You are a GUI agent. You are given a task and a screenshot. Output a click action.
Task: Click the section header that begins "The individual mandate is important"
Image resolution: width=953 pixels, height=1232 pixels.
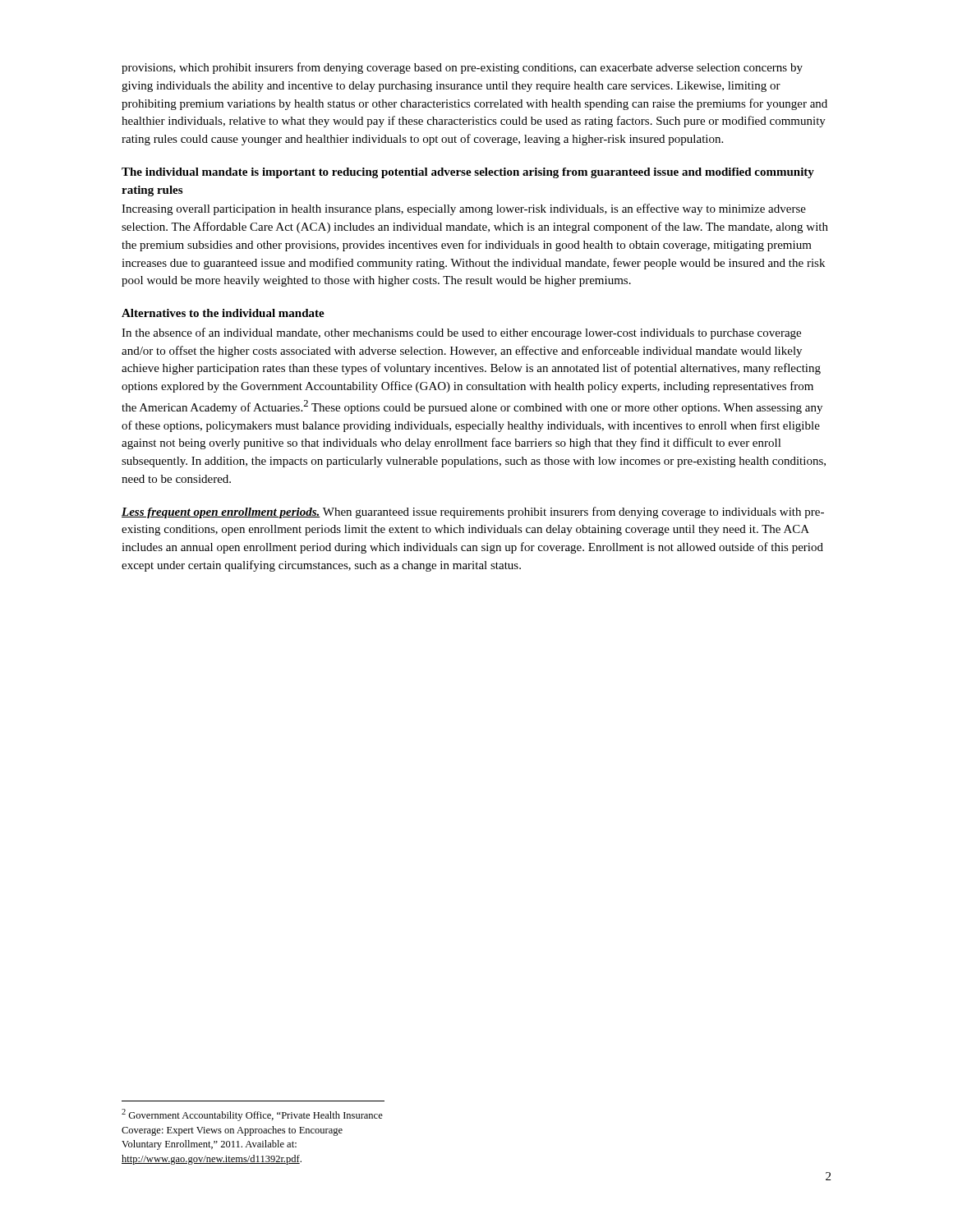click(x=468, y=180)
